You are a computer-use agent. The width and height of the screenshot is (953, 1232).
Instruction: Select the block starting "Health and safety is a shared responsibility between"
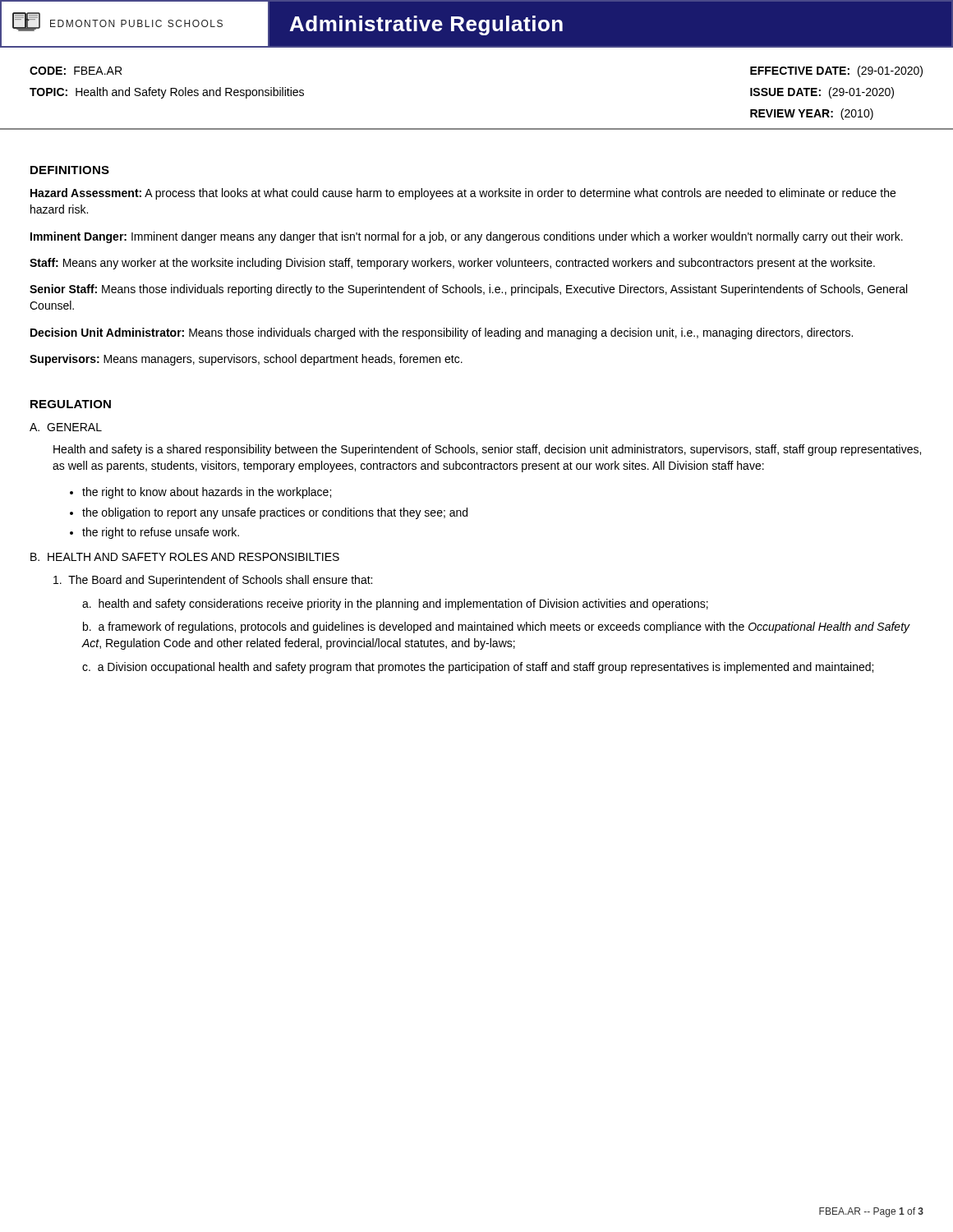[x=487, y=457]
